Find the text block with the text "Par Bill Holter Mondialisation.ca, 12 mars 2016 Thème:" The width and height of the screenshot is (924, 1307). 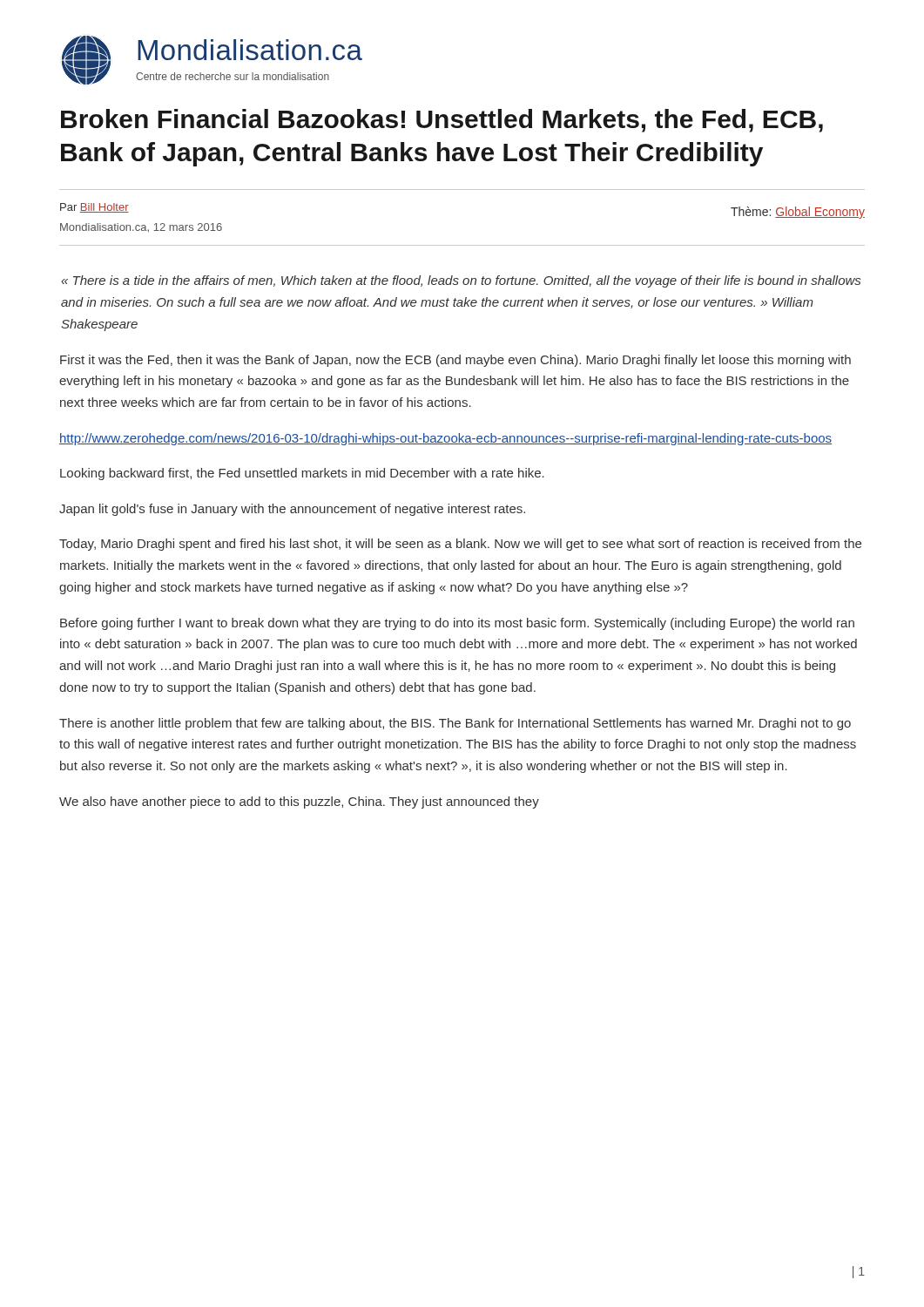click(105, 210)
